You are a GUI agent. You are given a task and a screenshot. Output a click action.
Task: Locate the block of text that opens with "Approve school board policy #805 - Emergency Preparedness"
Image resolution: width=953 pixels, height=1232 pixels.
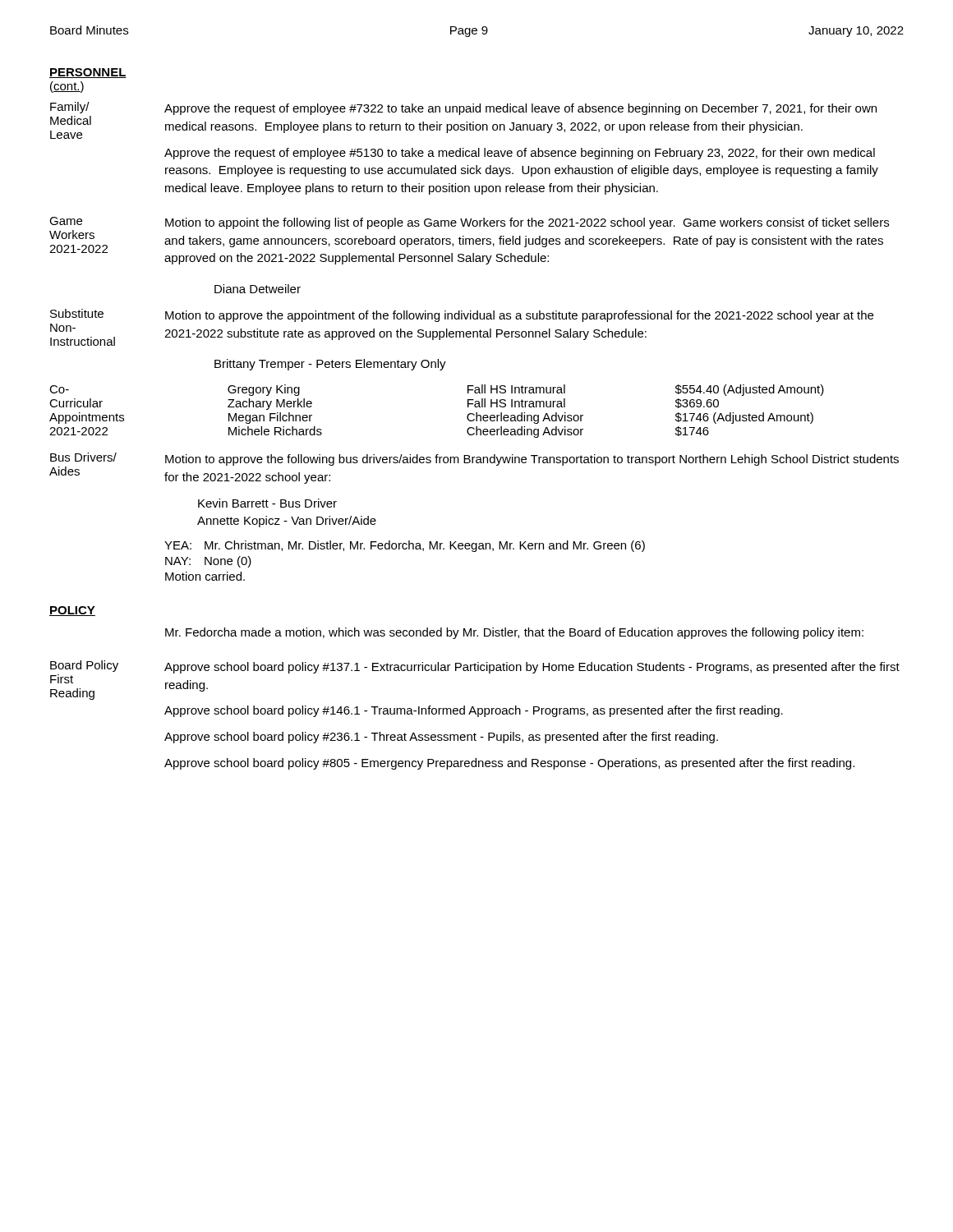pos(510,762)
